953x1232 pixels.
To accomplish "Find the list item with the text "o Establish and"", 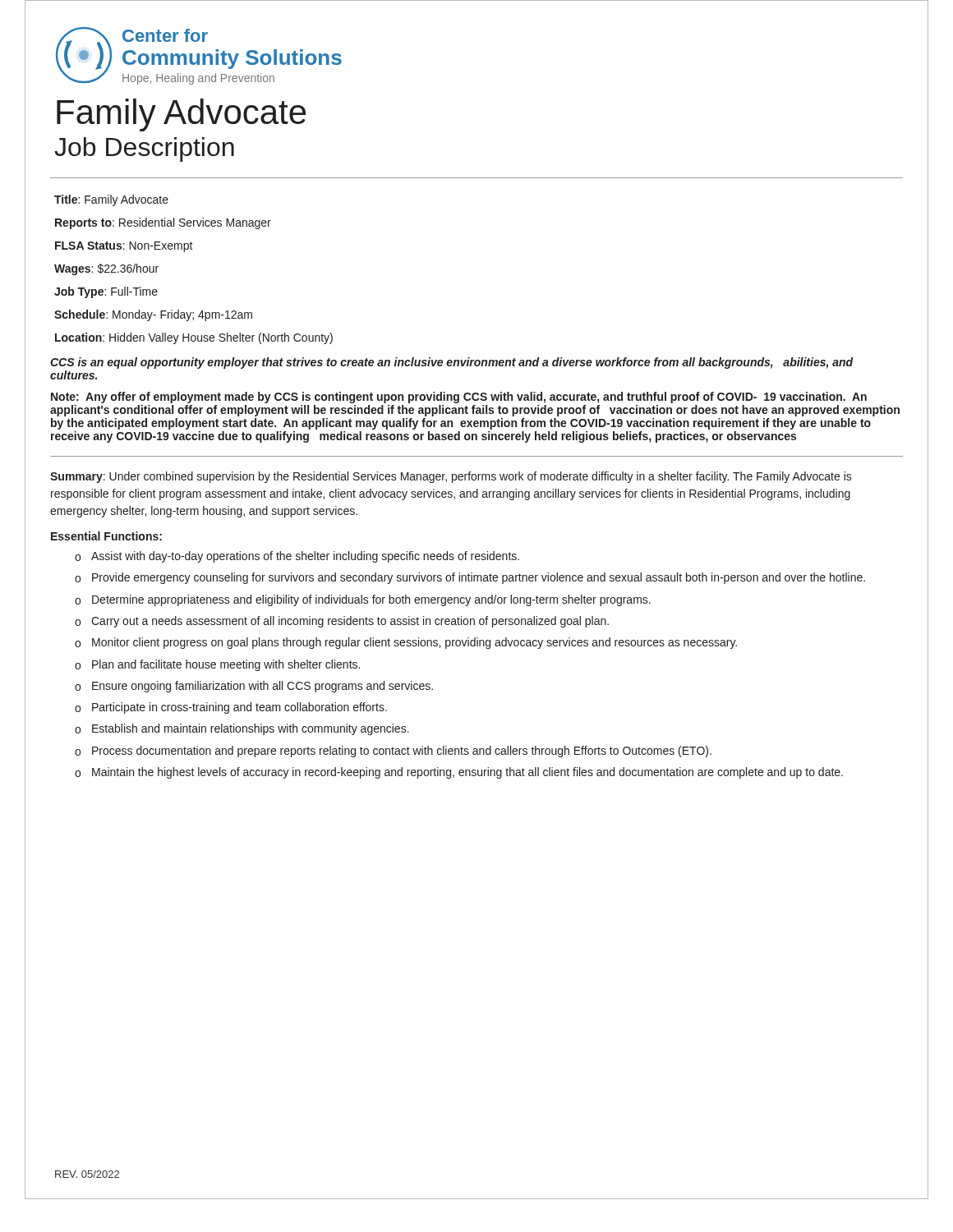I will [x=242, y=729].
